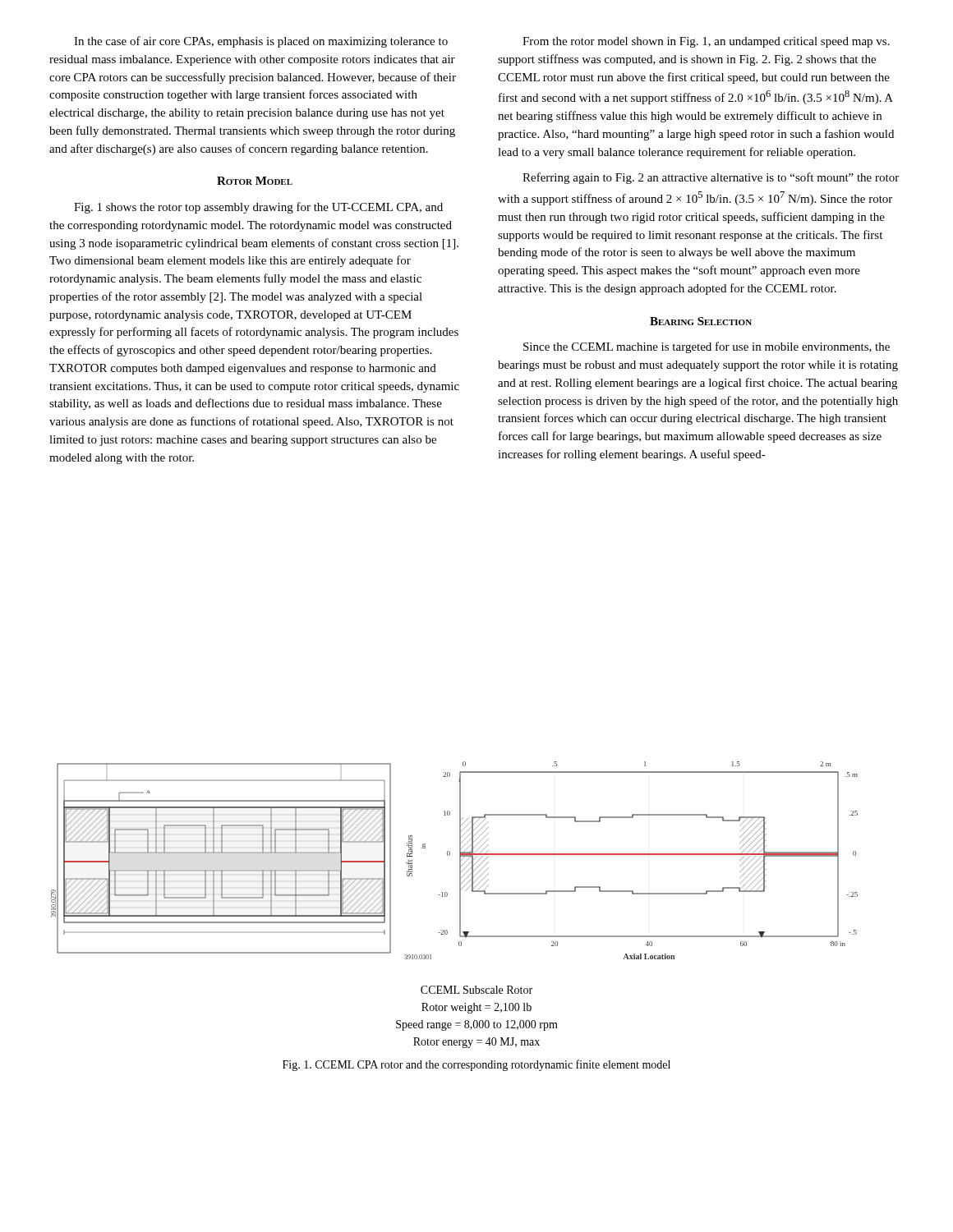
Task: Locate the block starting "Fig. 1 shows the rotor top assembly"
Action: click(255, 333)
